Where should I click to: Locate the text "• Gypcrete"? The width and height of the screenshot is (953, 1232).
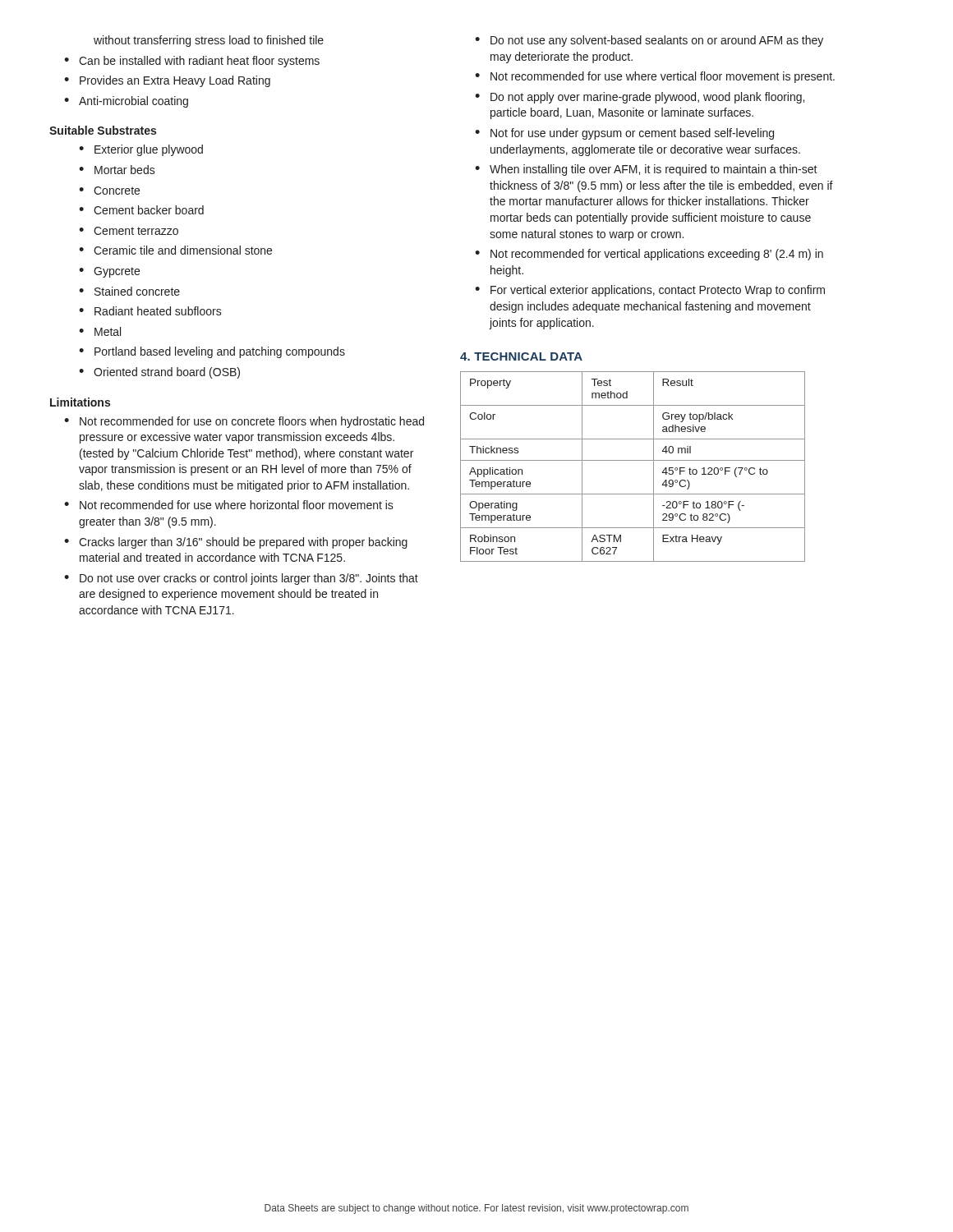109,272
